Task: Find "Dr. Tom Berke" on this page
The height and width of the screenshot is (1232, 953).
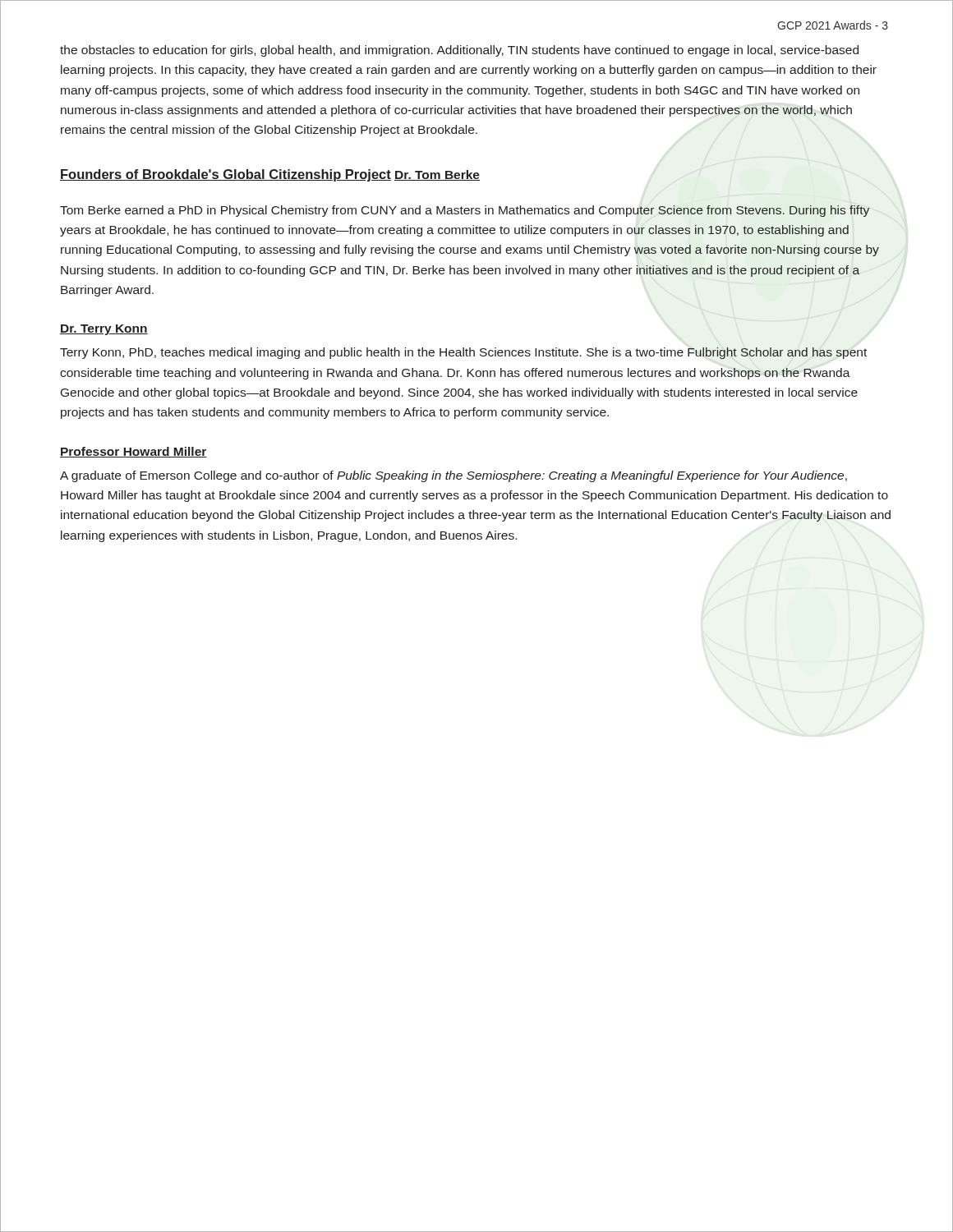Action: click(437, 174)
